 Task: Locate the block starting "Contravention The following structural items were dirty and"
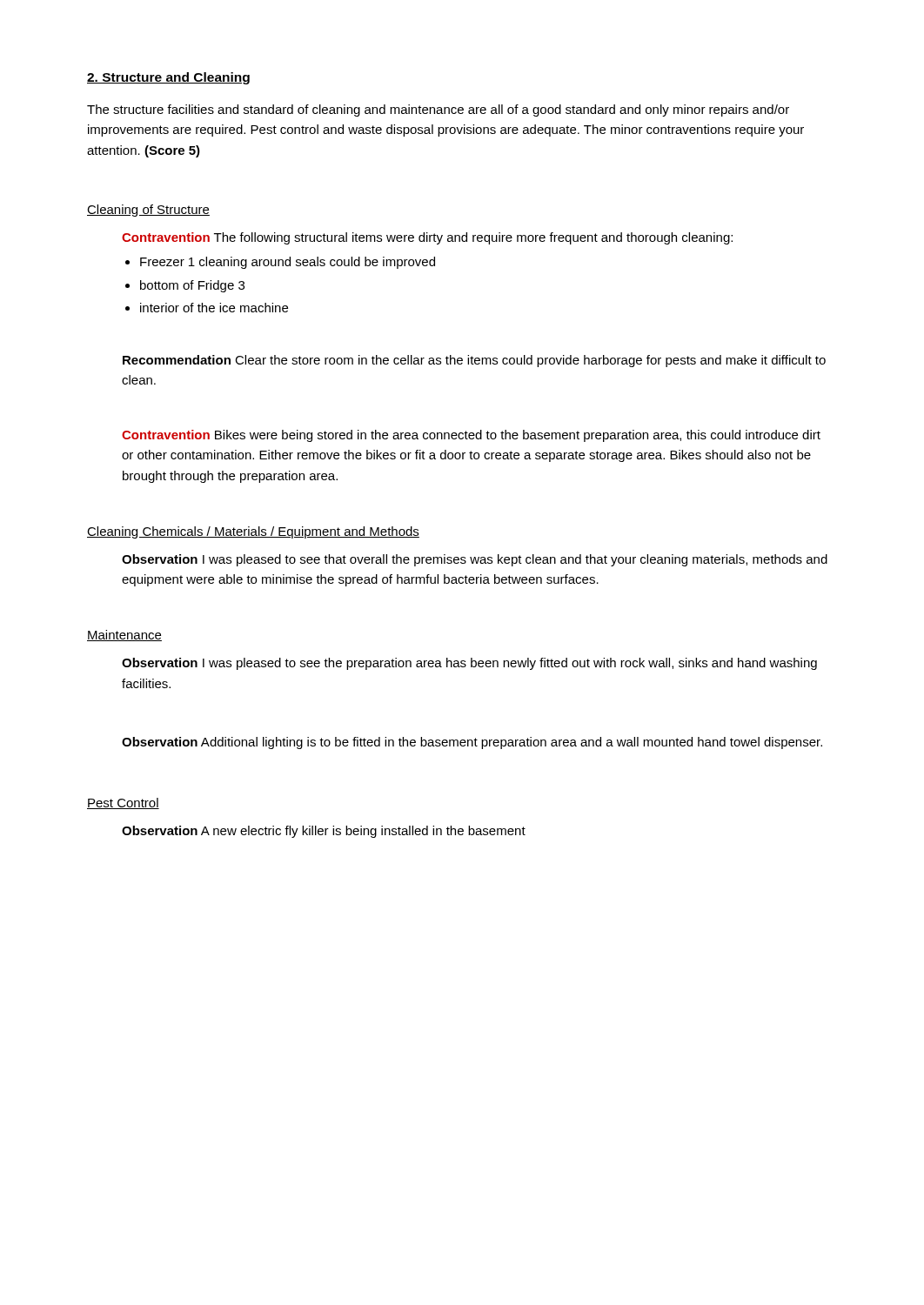428,237
